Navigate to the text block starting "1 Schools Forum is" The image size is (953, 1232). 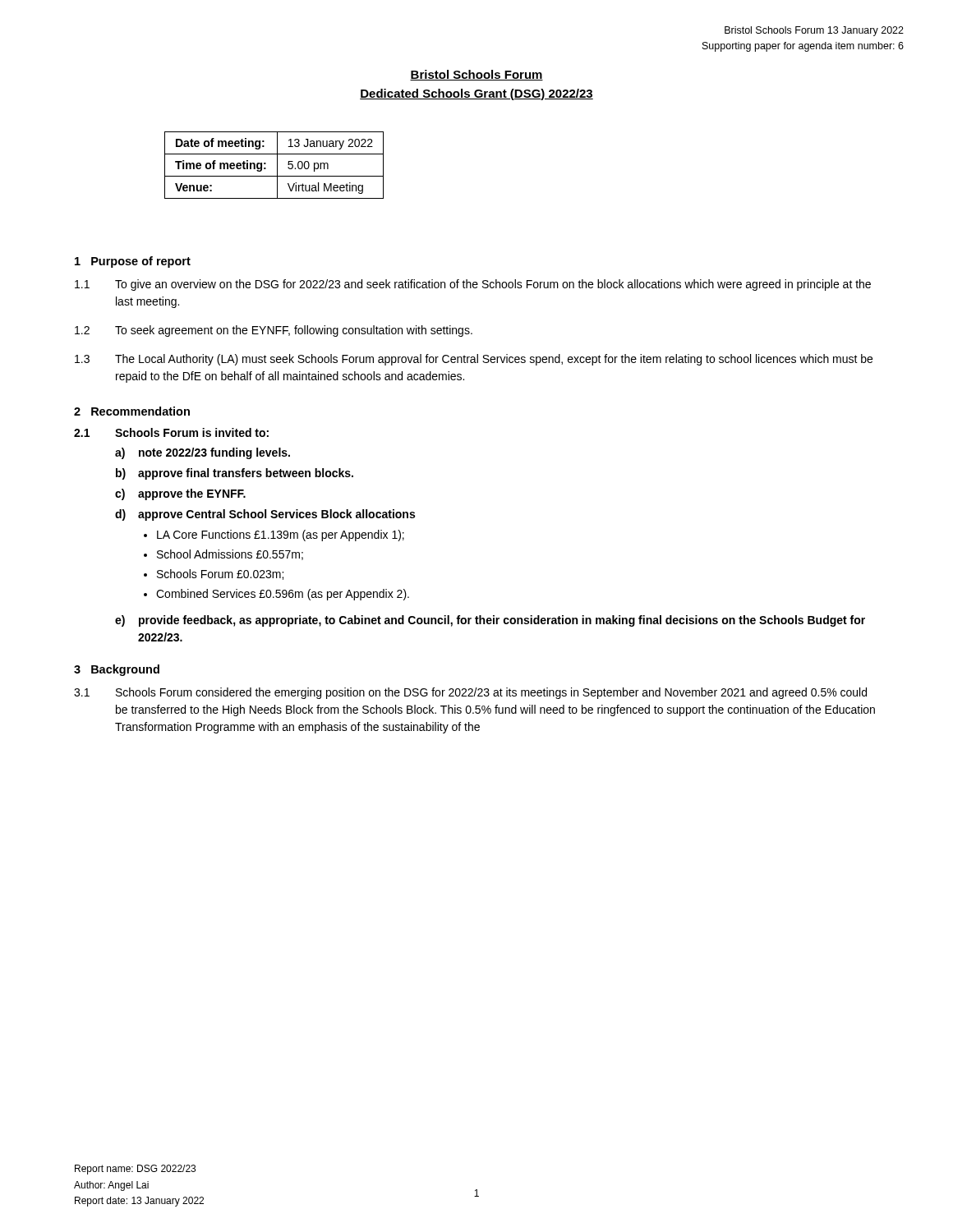point(172,433)
